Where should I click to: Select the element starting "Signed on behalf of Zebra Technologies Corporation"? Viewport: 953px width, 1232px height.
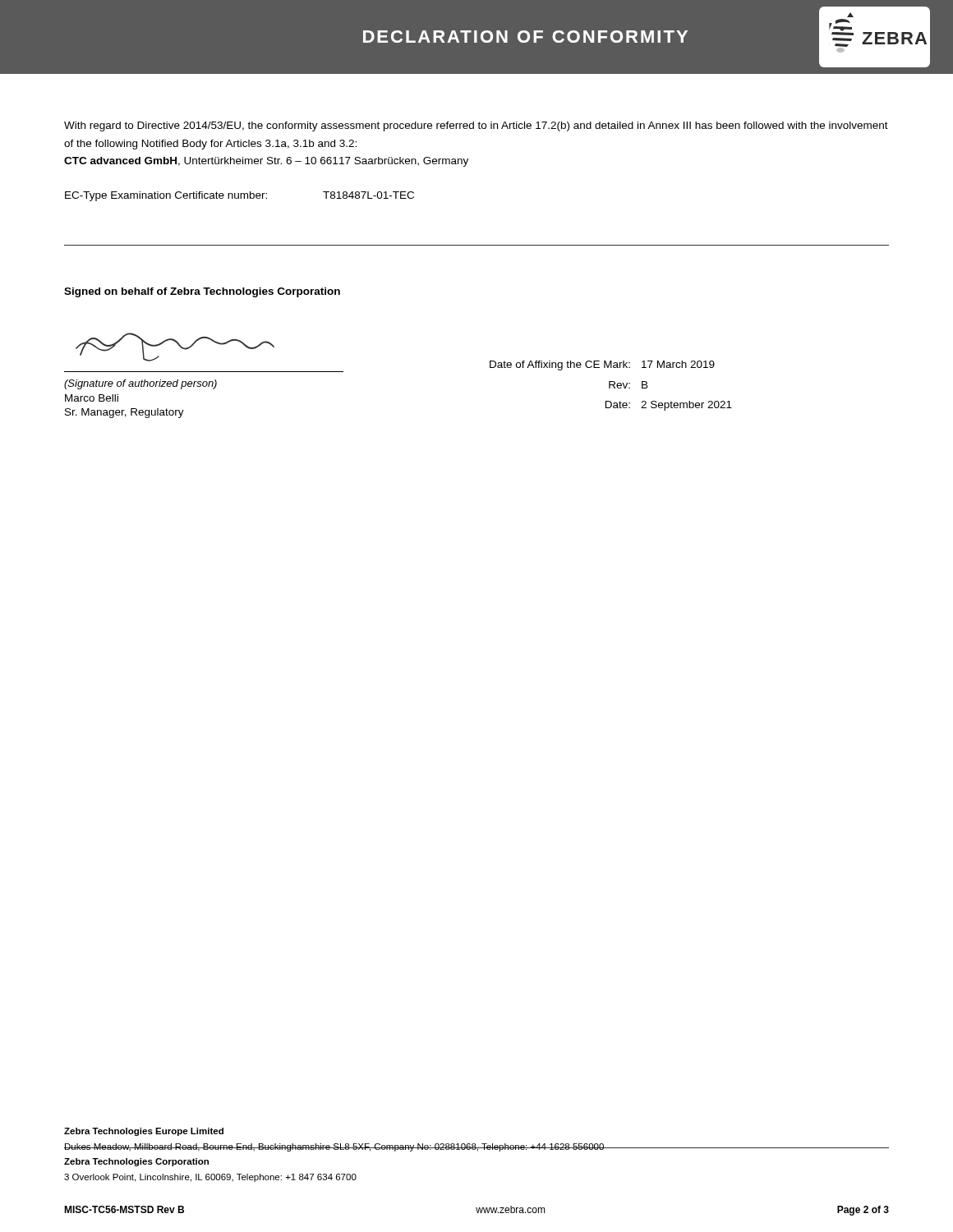(202, 291)
